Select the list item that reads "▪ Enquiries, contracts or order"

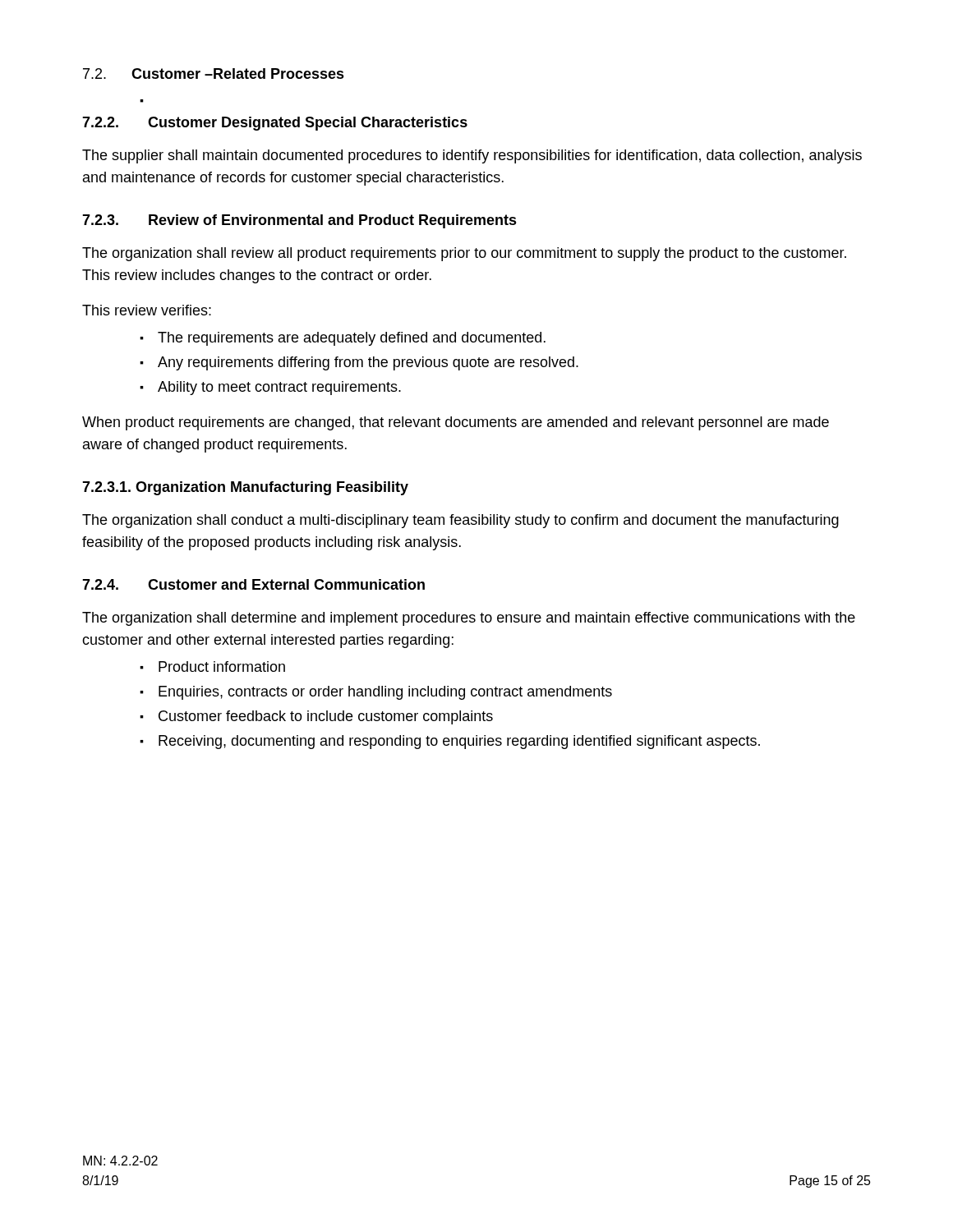click(376, 692)
